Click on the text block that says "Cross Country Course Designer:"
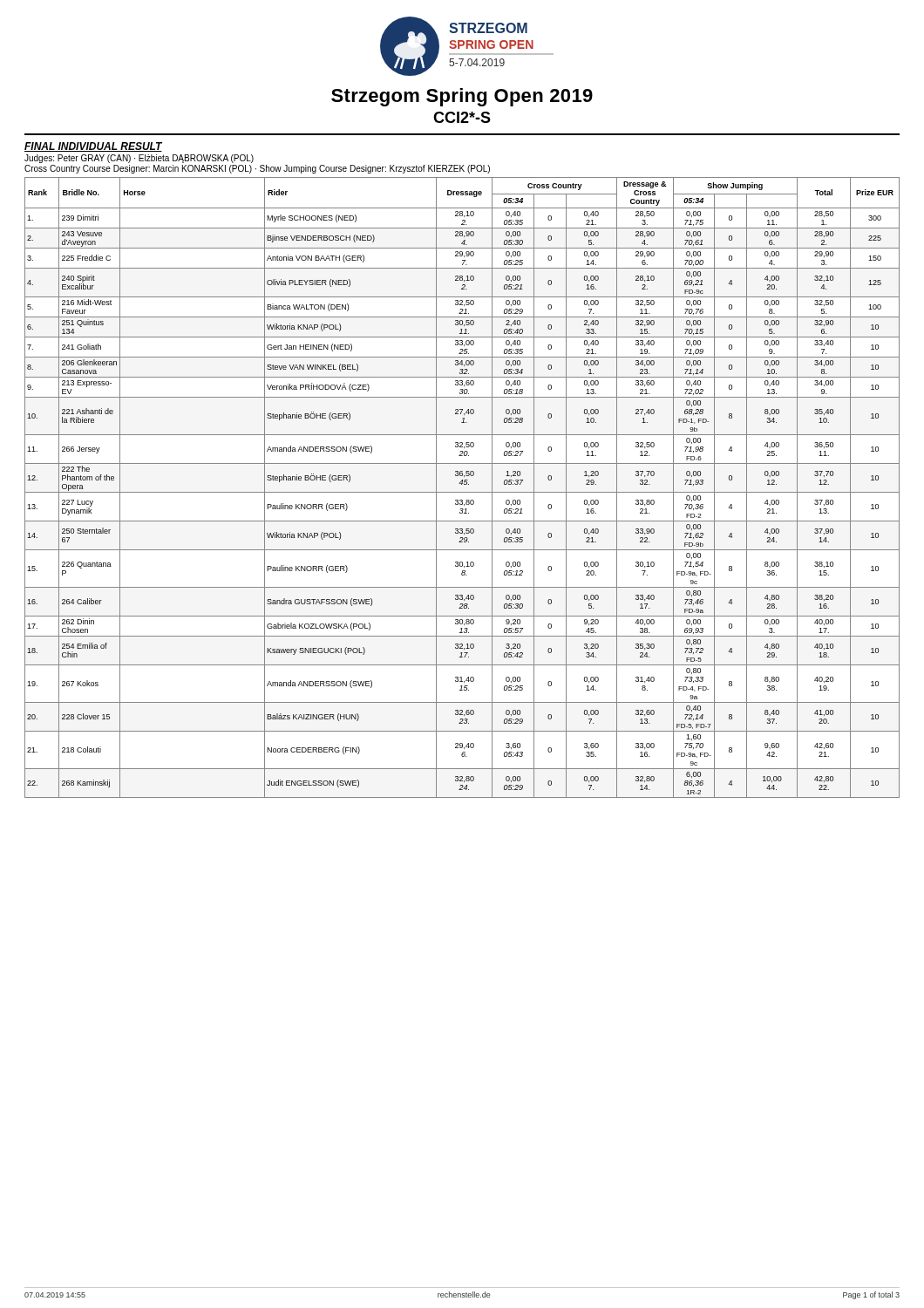 click(x=257, y=169)
